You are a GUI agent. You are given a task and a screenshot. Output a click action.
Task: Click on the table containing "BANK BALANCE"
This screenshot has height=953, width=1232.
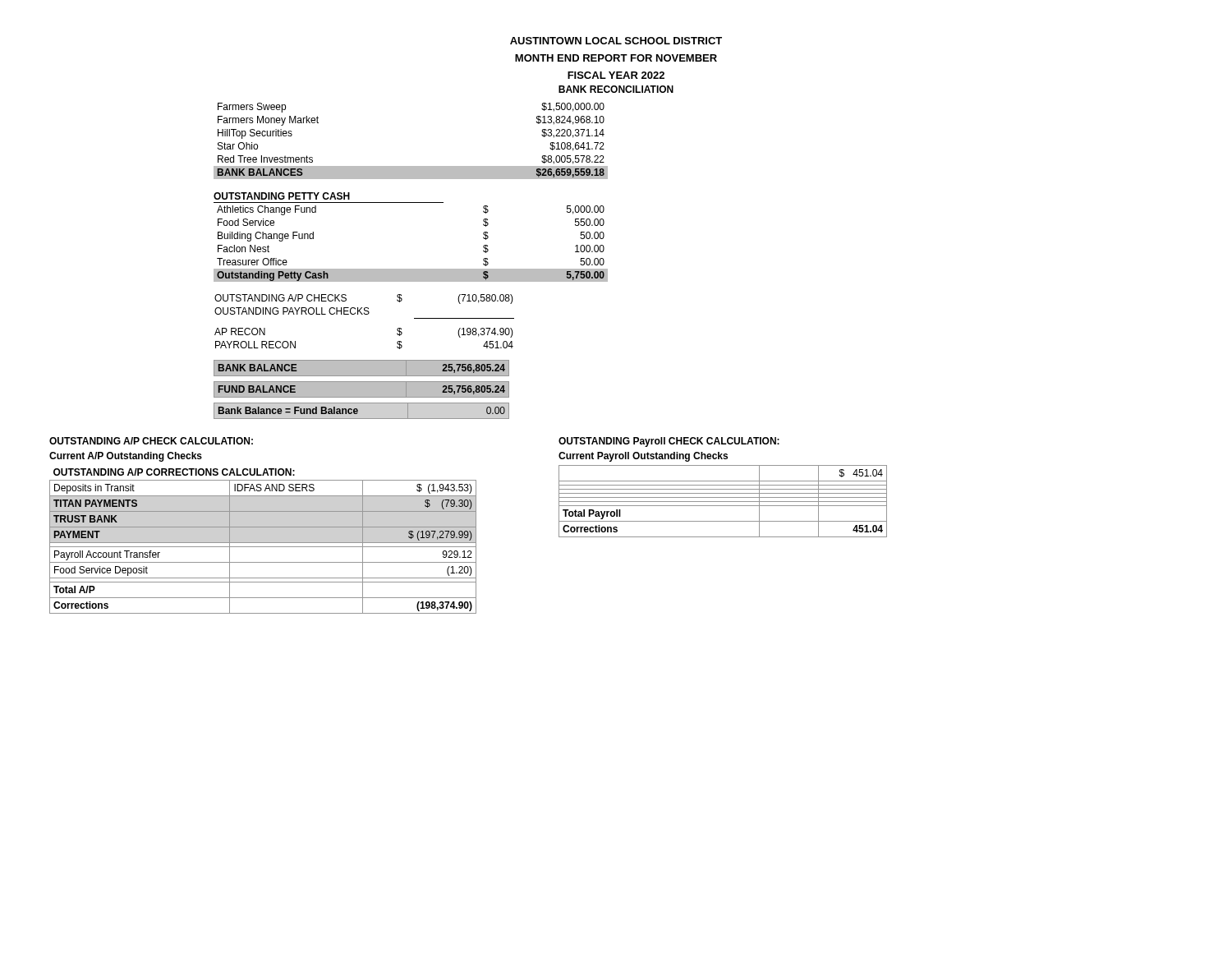point(698,368)
